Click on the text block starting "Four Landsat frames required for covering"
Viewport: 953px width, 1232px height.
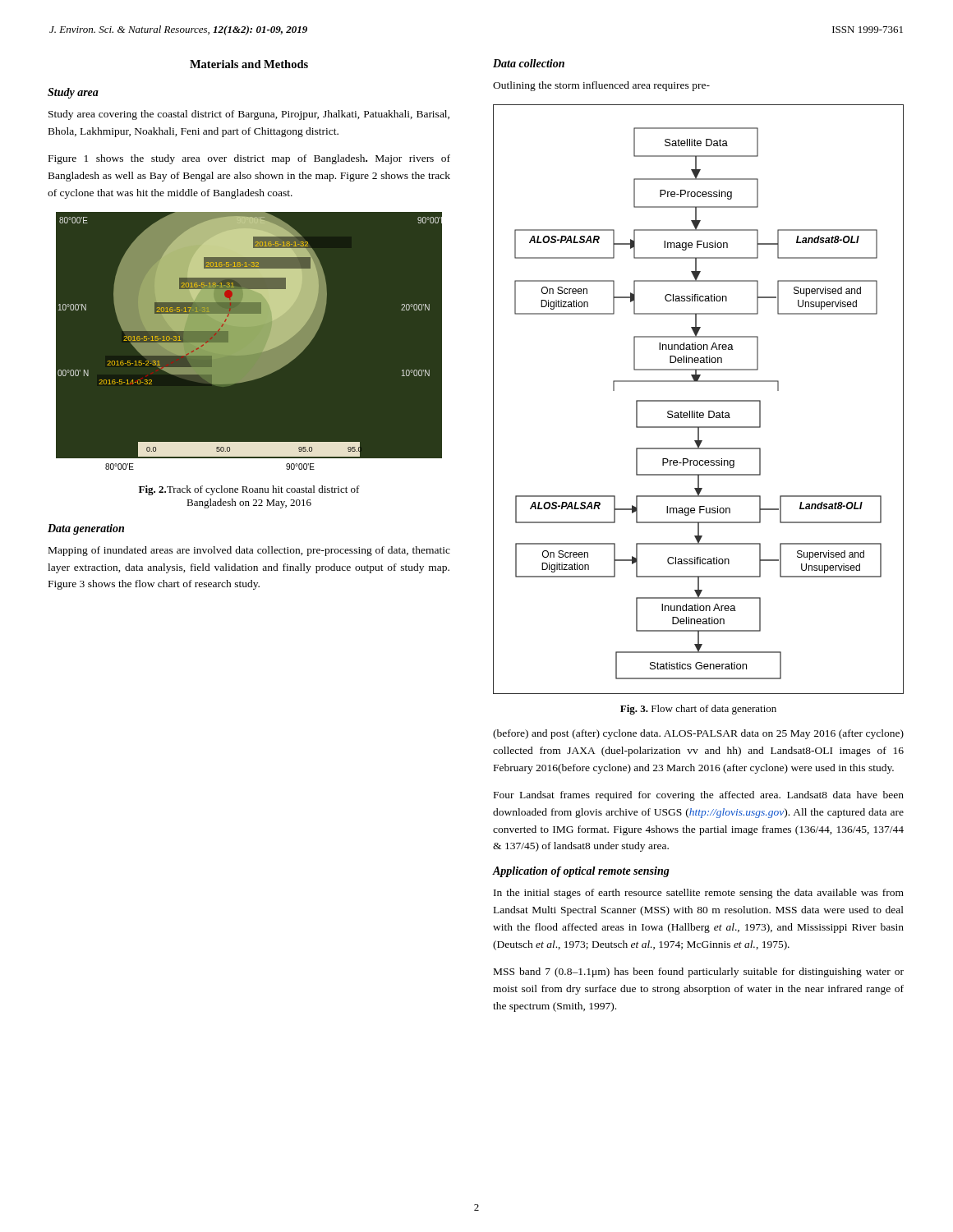[698, 820]
